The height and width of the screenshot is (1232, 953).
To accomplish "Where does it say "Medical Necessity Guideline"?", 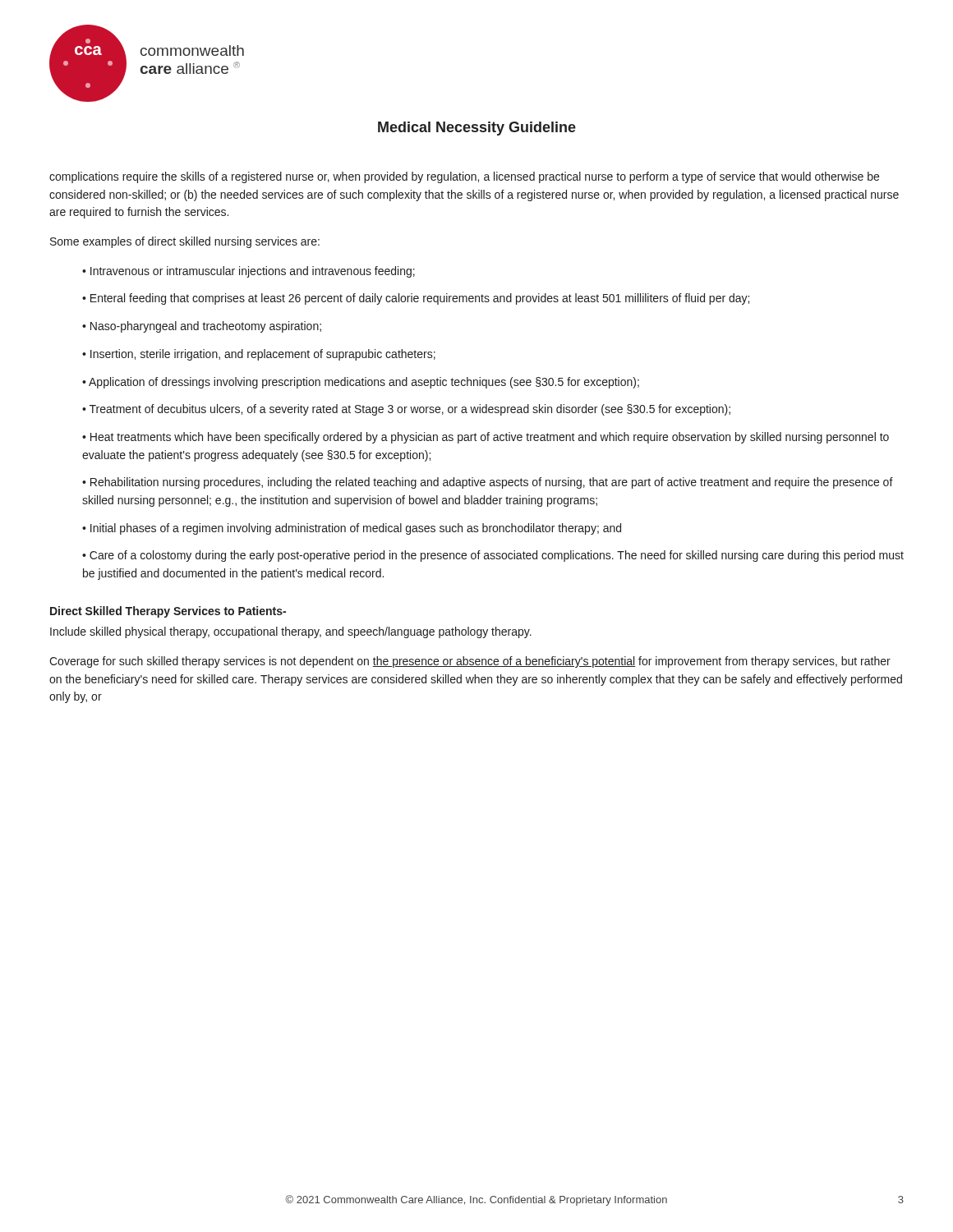I will click(476, 127).
